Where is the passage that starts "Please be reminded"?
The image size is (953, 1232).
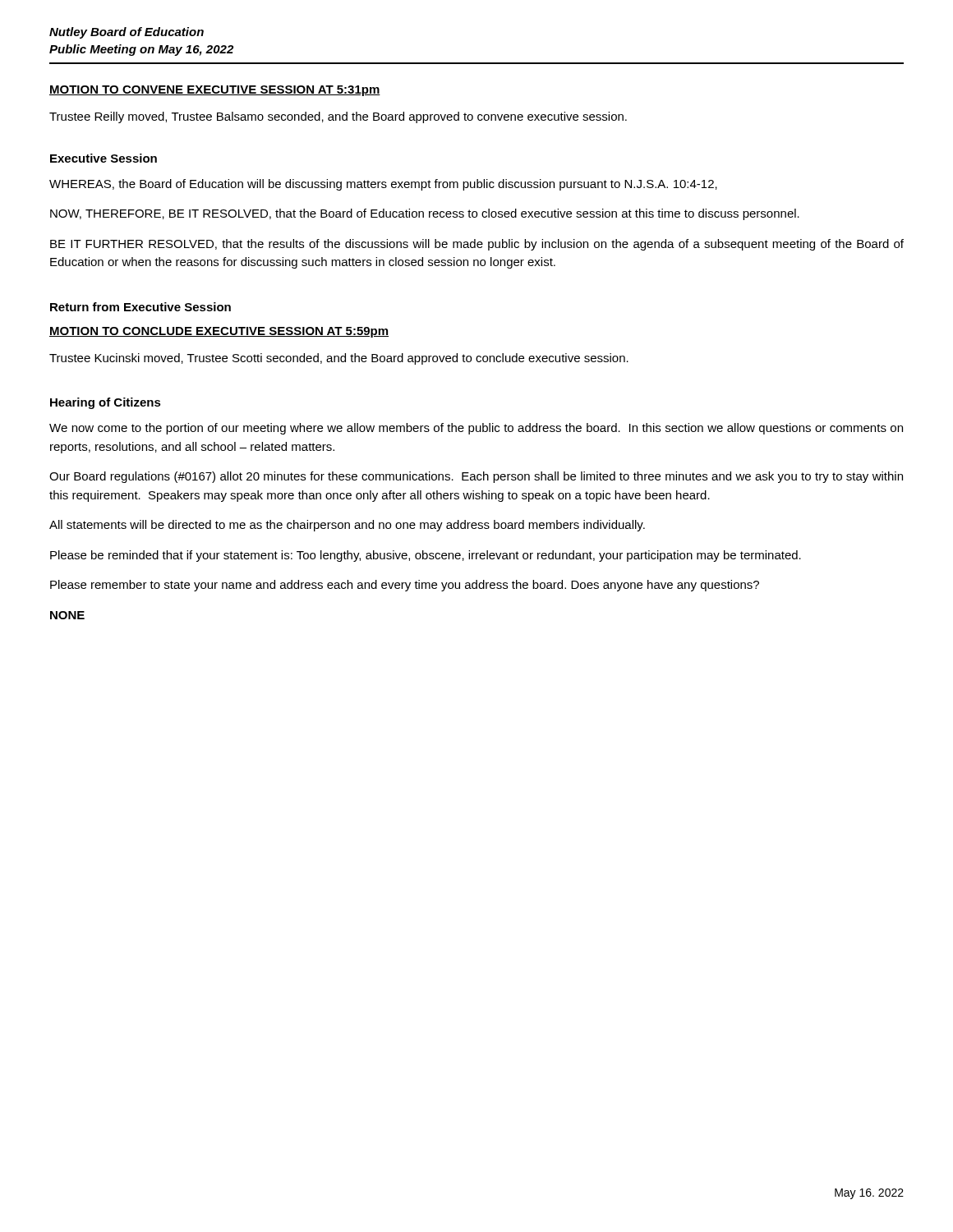point(425,554)
